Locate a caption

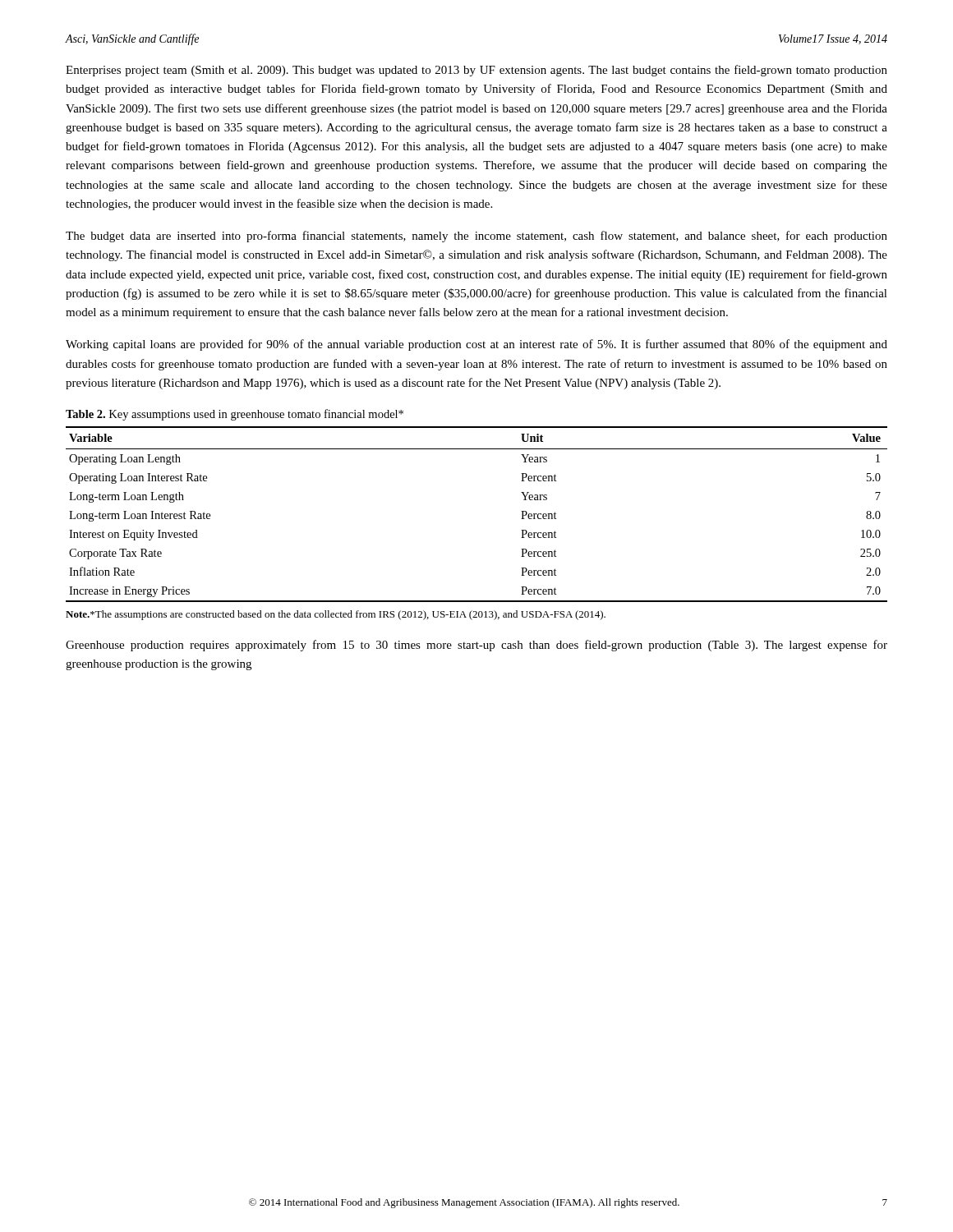235,414
